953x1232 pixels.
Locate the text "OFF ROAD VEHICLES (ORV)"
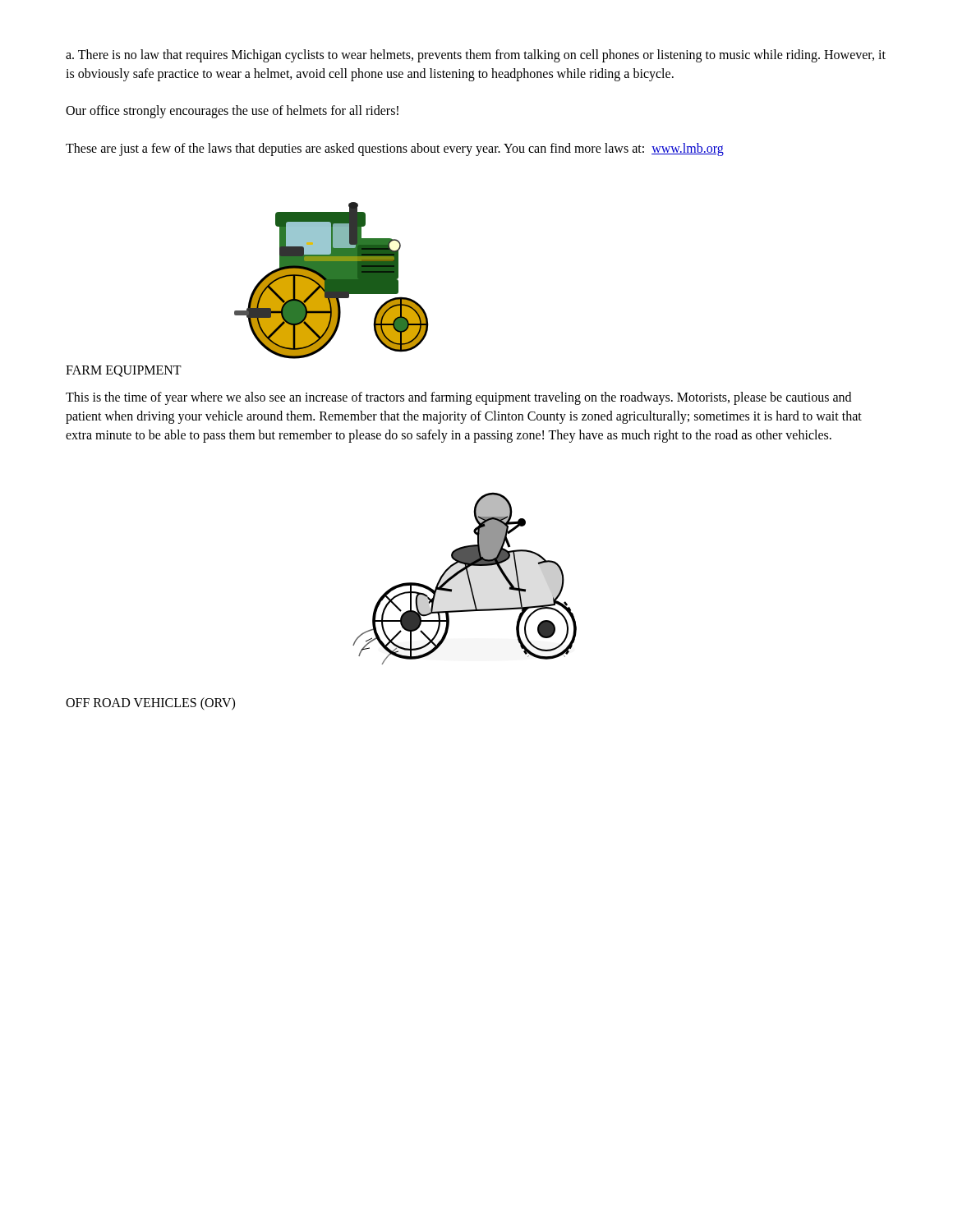pos(151,703)
